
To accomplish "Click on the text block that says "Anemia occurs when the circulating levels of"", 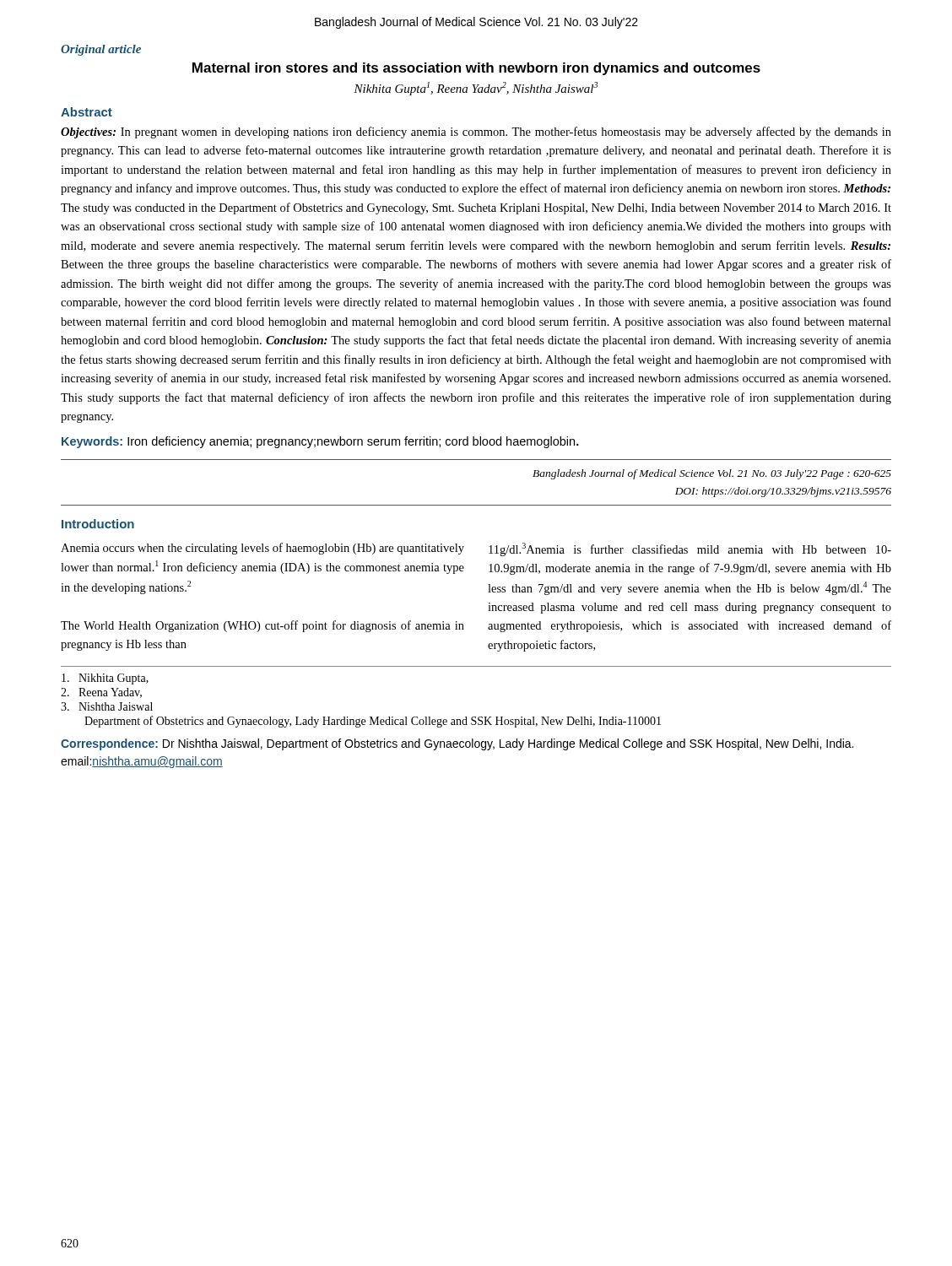I will [262, 549].
